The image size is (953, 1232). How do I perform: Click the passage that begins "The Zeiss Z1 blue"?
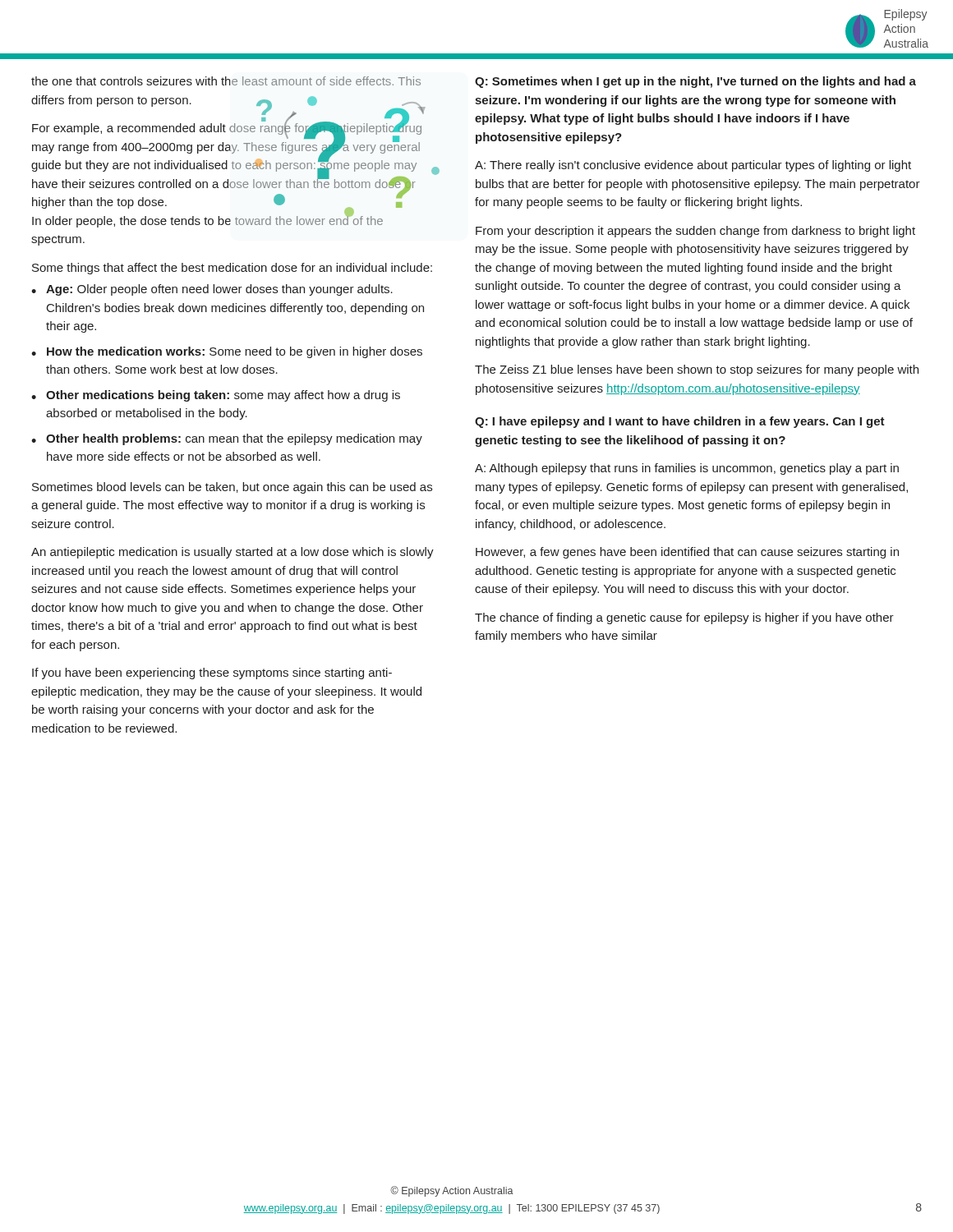[x=697, y=378]
